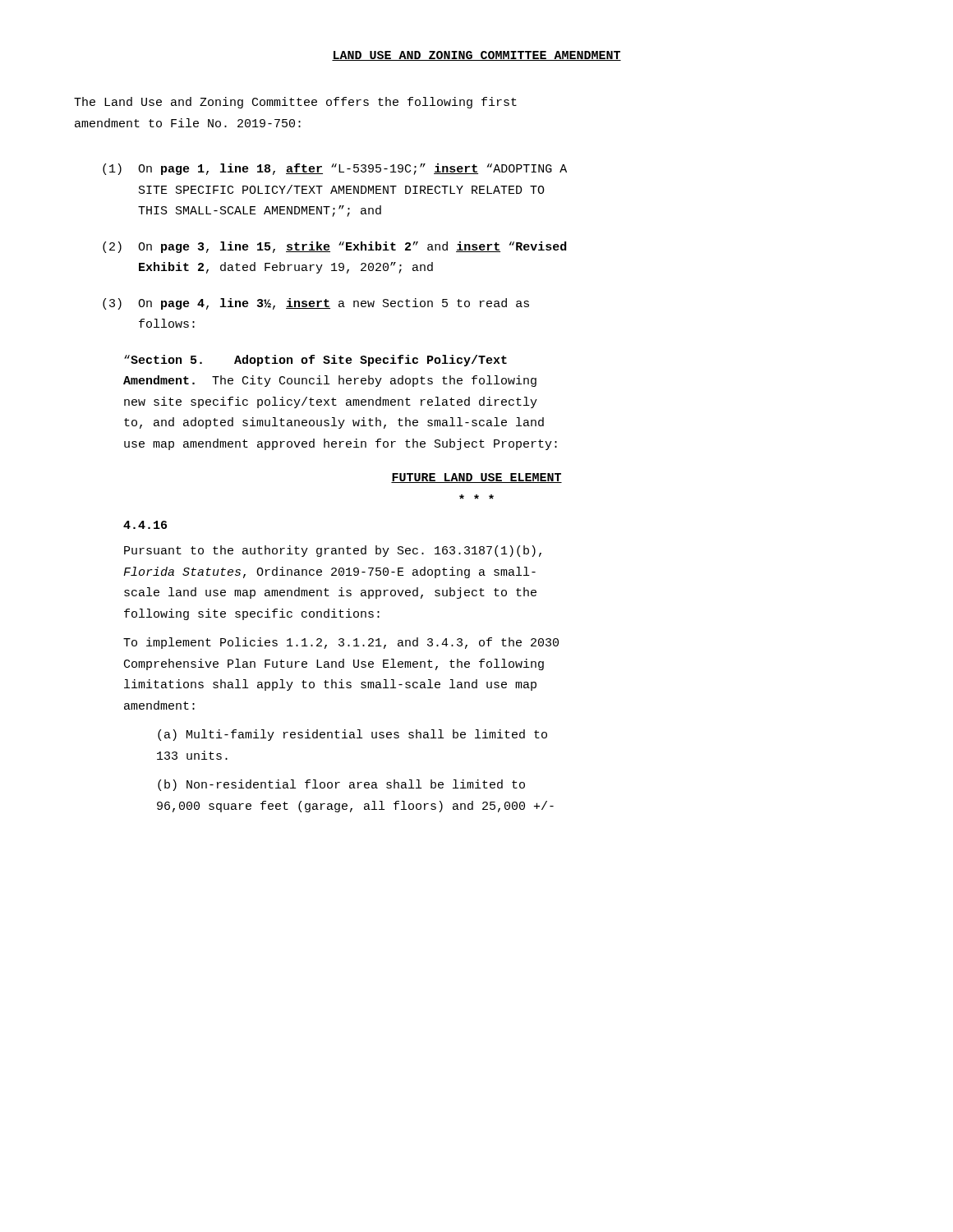Locate the text with the text "* *"
This screenshot has width=953, height=1232.
pos(476,501)
